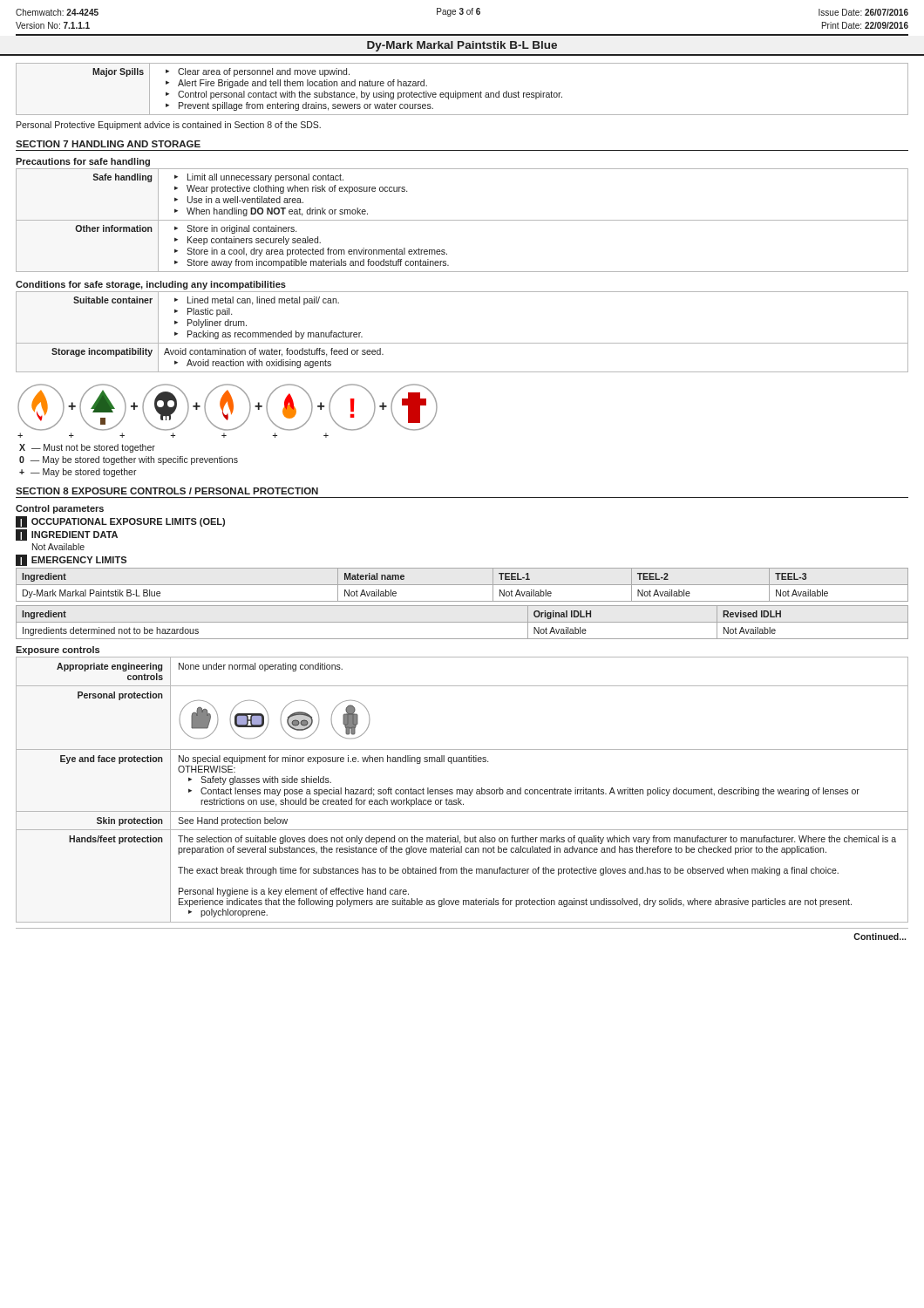Point to the section header beginning "SECTION 8 EXPOSURE CONTROLS / PERSONAL"
The width and height of the screenshot is (924, 1308).
click(x=167, y=491)
